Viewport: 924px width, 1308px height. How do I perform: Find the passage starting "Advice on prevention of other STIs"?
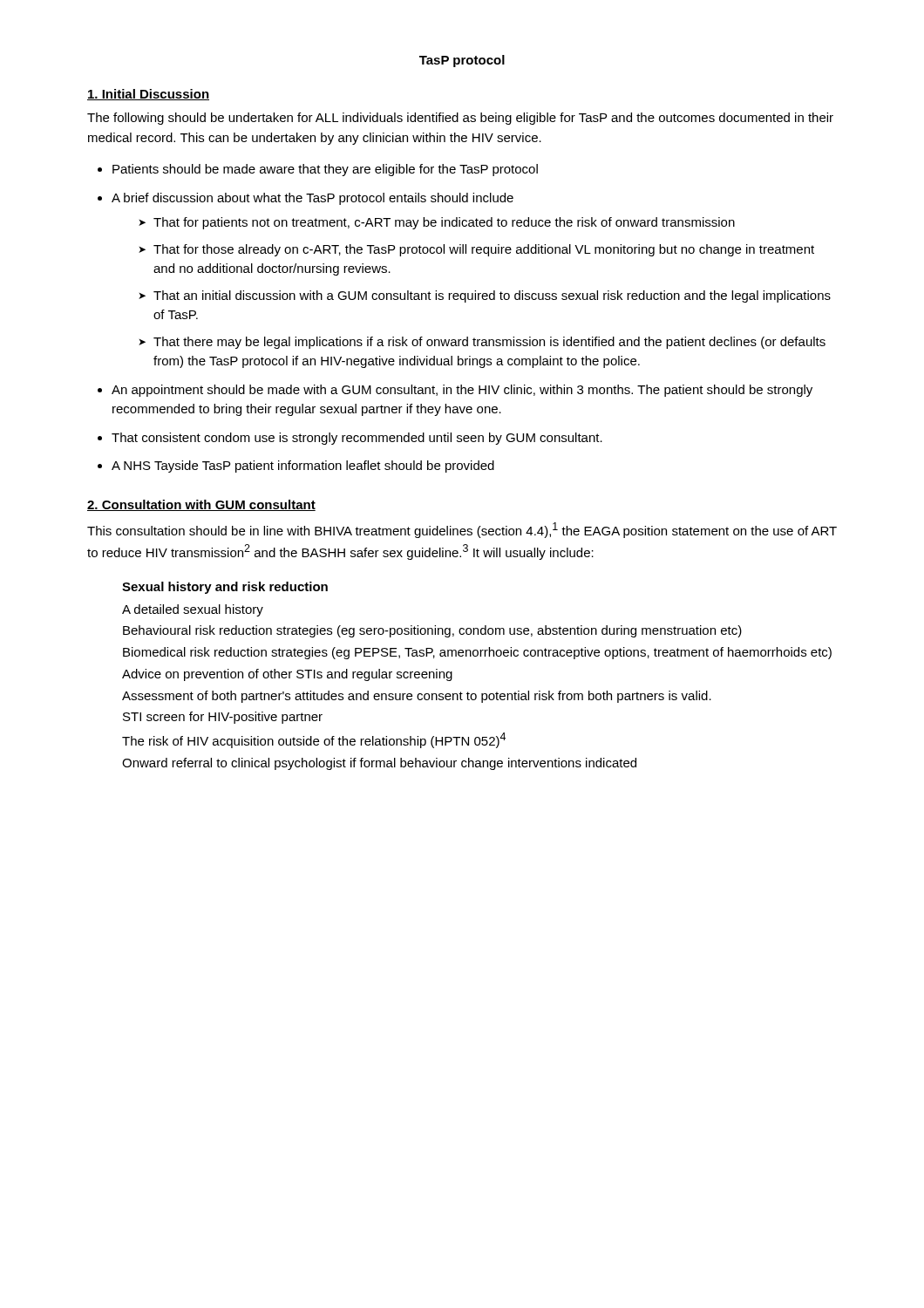287,675
